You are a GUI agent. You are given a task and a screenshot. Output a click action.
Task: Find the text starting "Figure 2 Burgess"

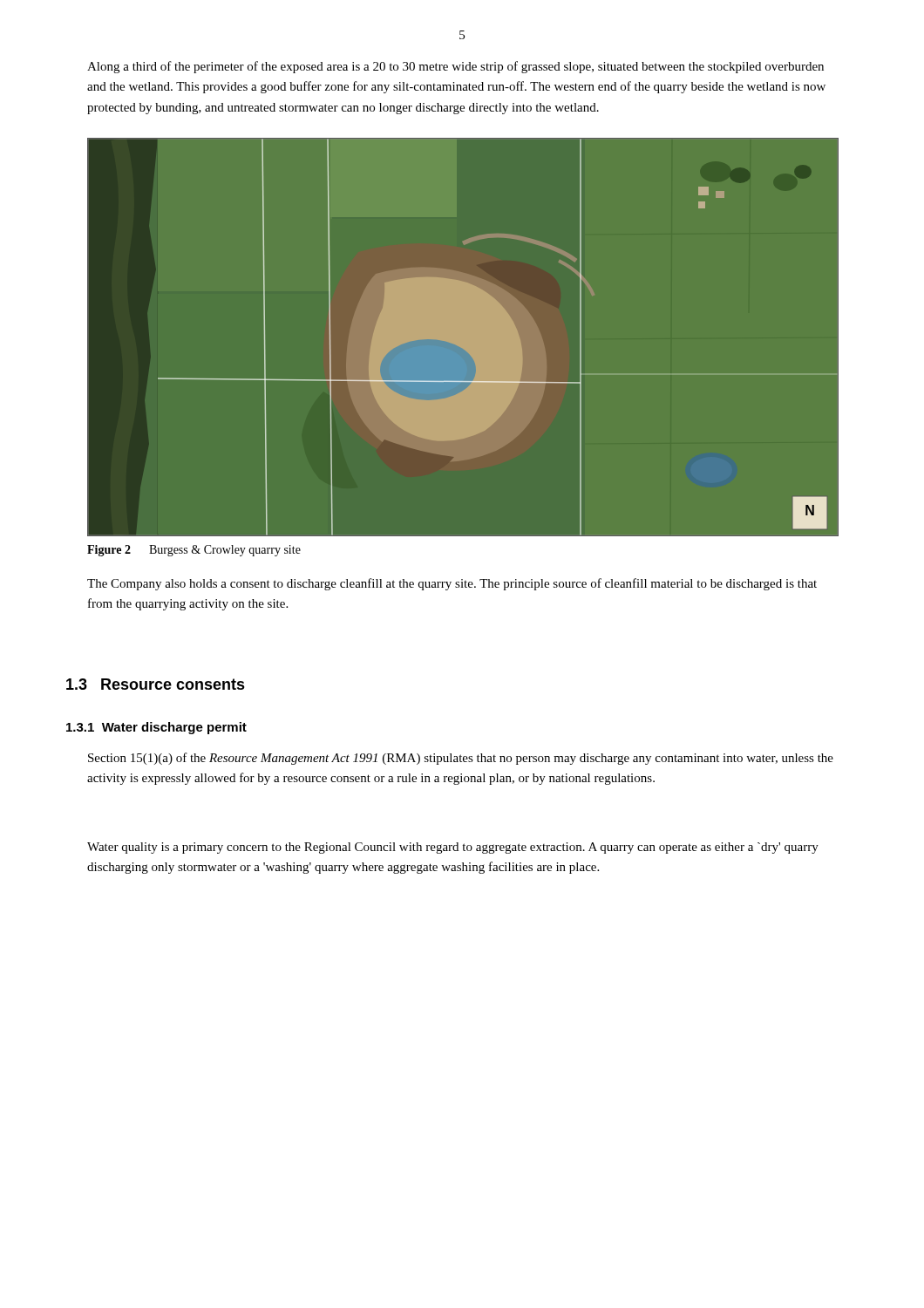point(194,550)
